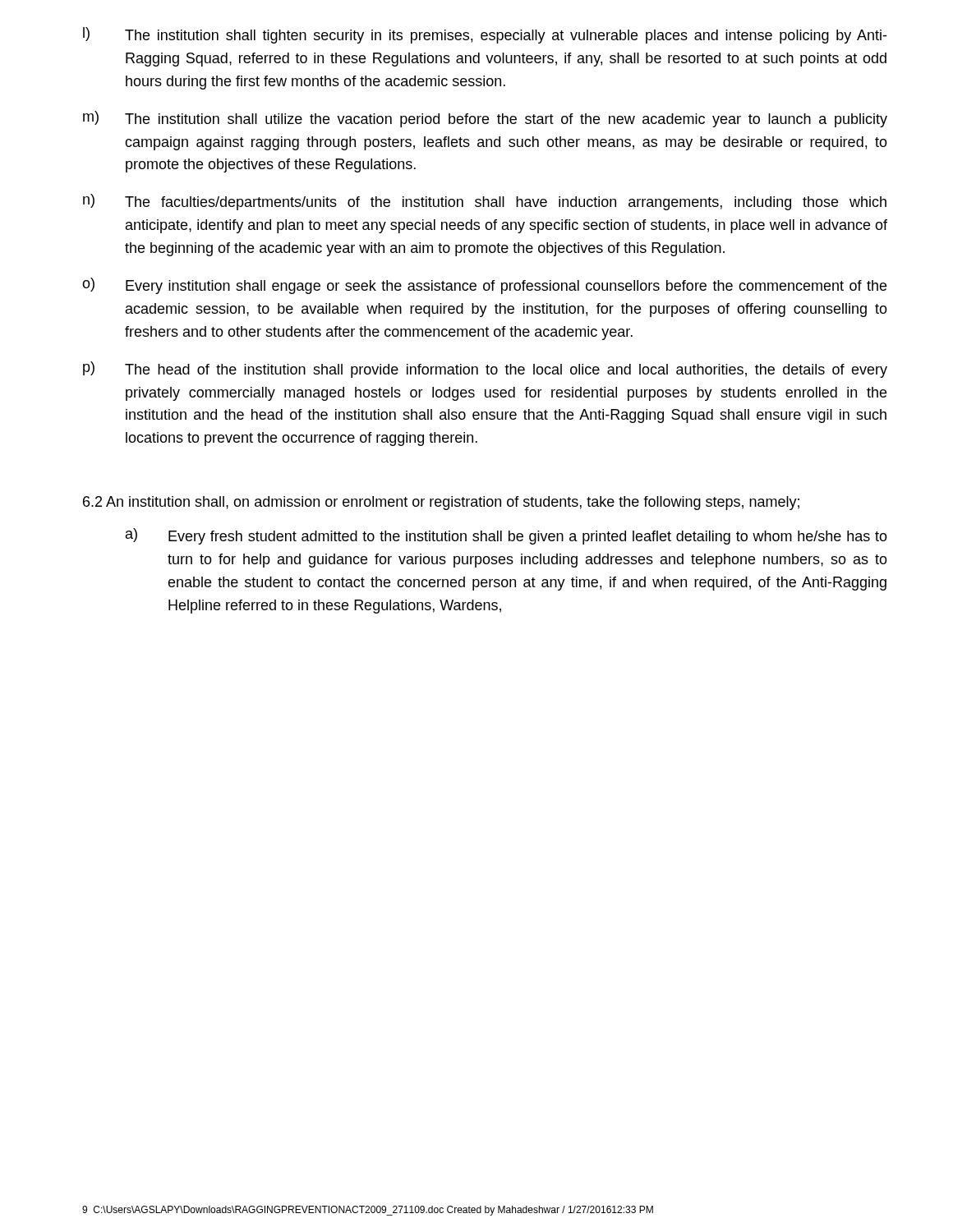This screenshot has width=953, height=1232.
Task: Locate the block starting "2 An institution shall,"
Action: coord(441,502)
